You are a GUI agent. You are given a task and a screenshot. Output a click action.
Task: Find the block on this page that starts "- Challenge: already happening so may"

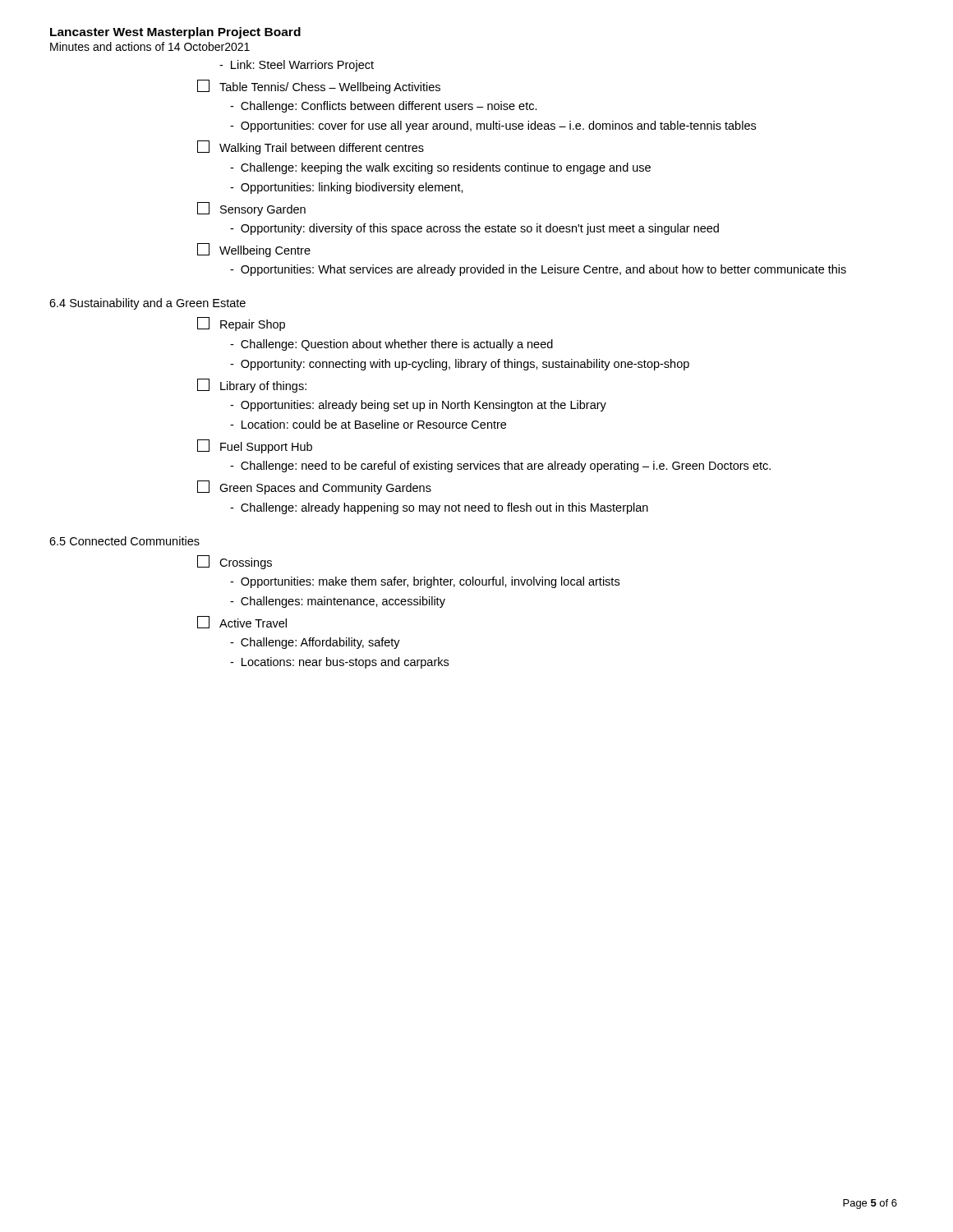567,508
